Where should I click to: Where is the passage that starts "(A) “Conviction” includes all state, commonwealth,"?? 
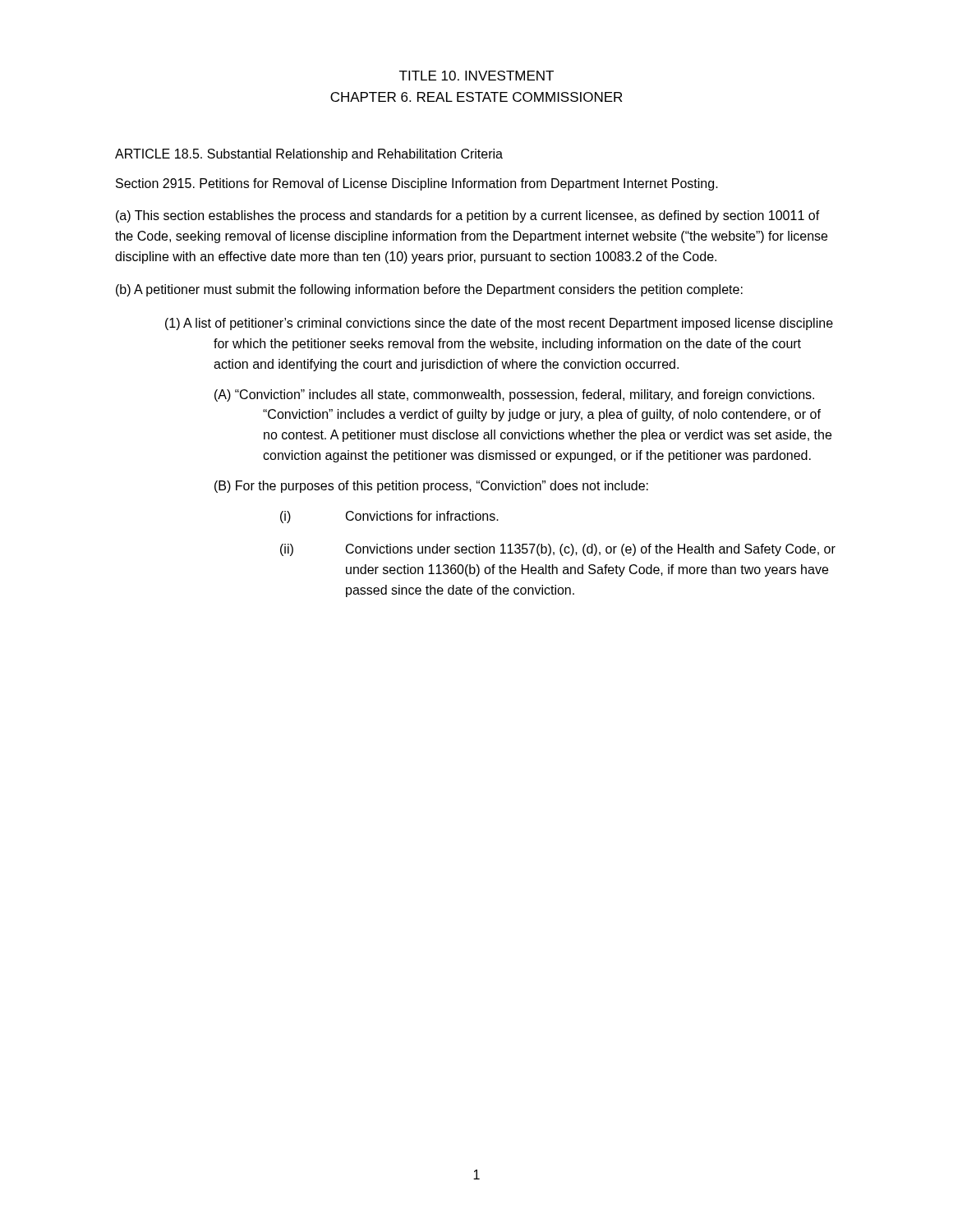523,425
